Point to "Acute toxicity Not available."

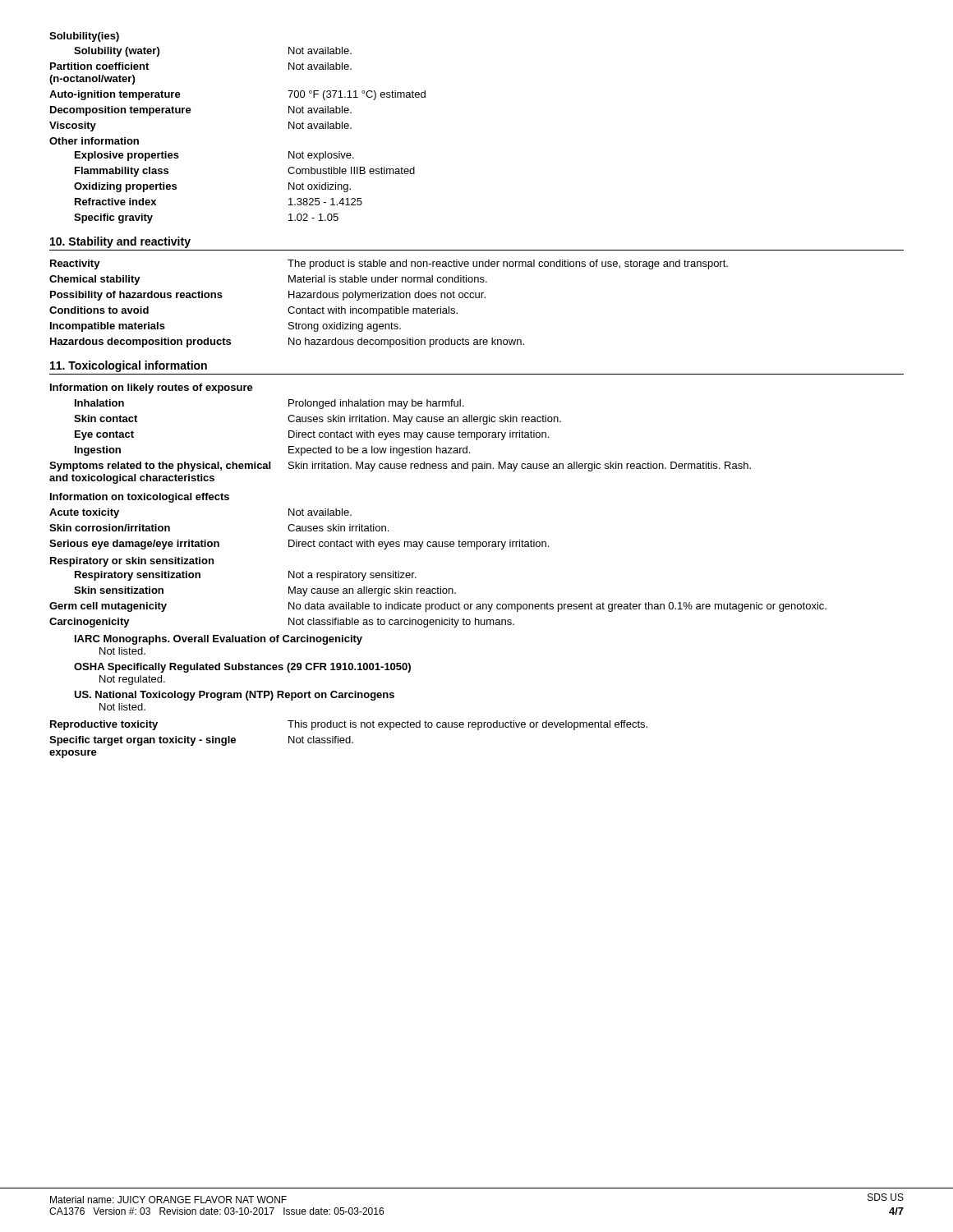tap(90, 513)
